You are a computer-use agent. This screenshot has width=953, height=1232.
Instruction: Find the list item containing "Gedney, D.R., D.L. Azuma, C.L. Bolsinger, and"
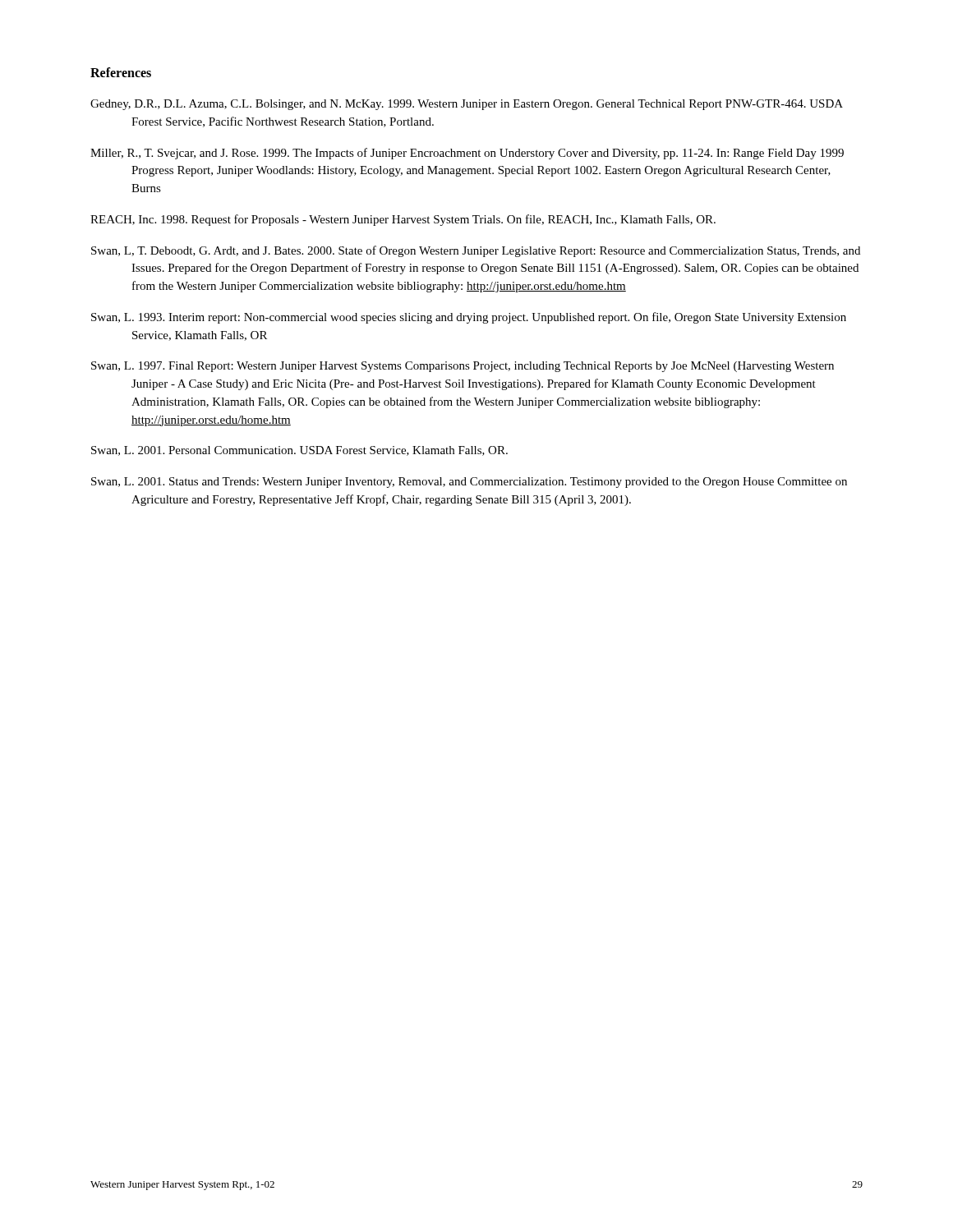[x=466, y=112]
